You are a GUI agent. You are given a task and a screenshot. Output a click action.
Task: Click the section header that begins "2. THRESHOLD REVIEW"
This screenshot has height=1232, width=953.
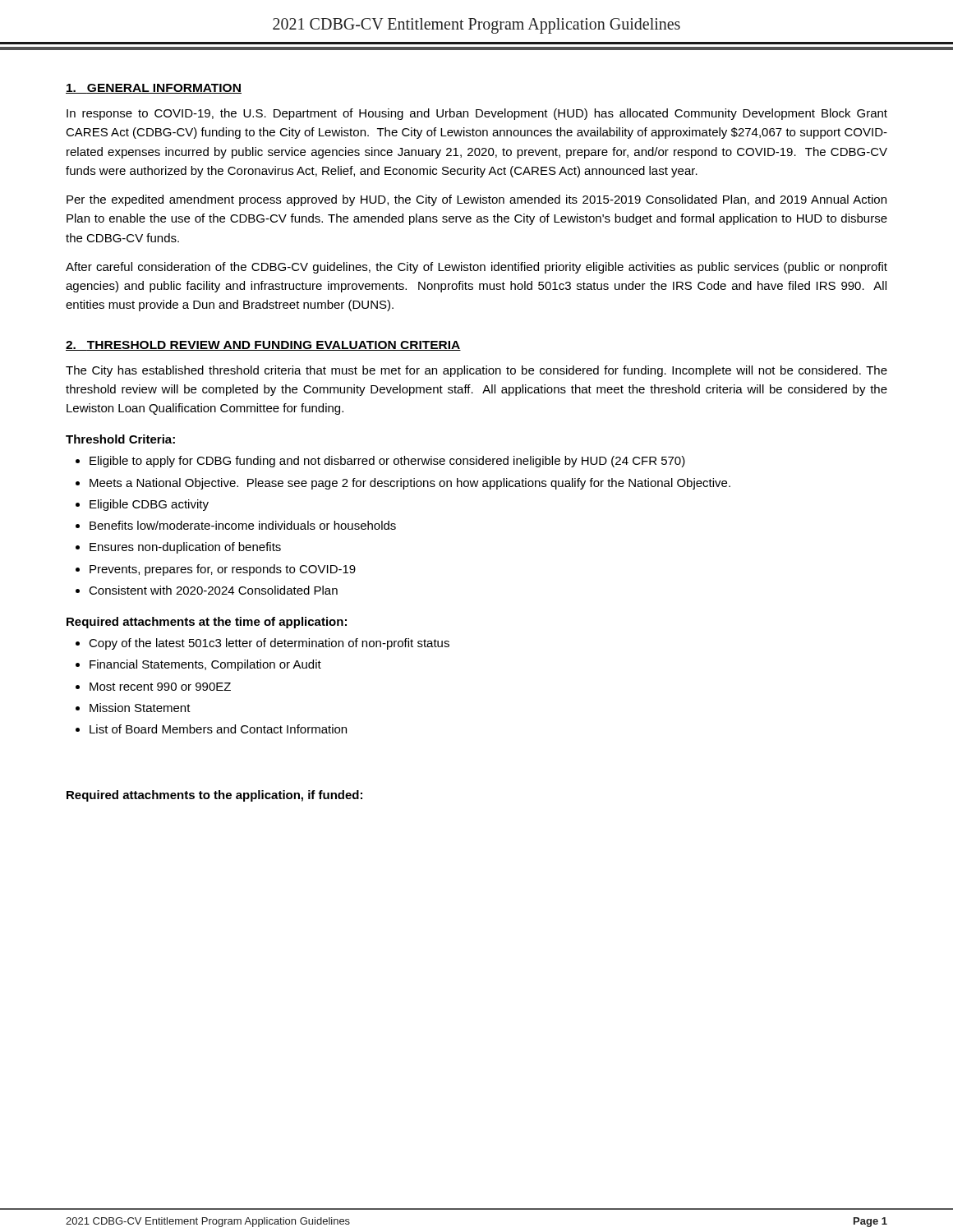click(x=263, y=344)
